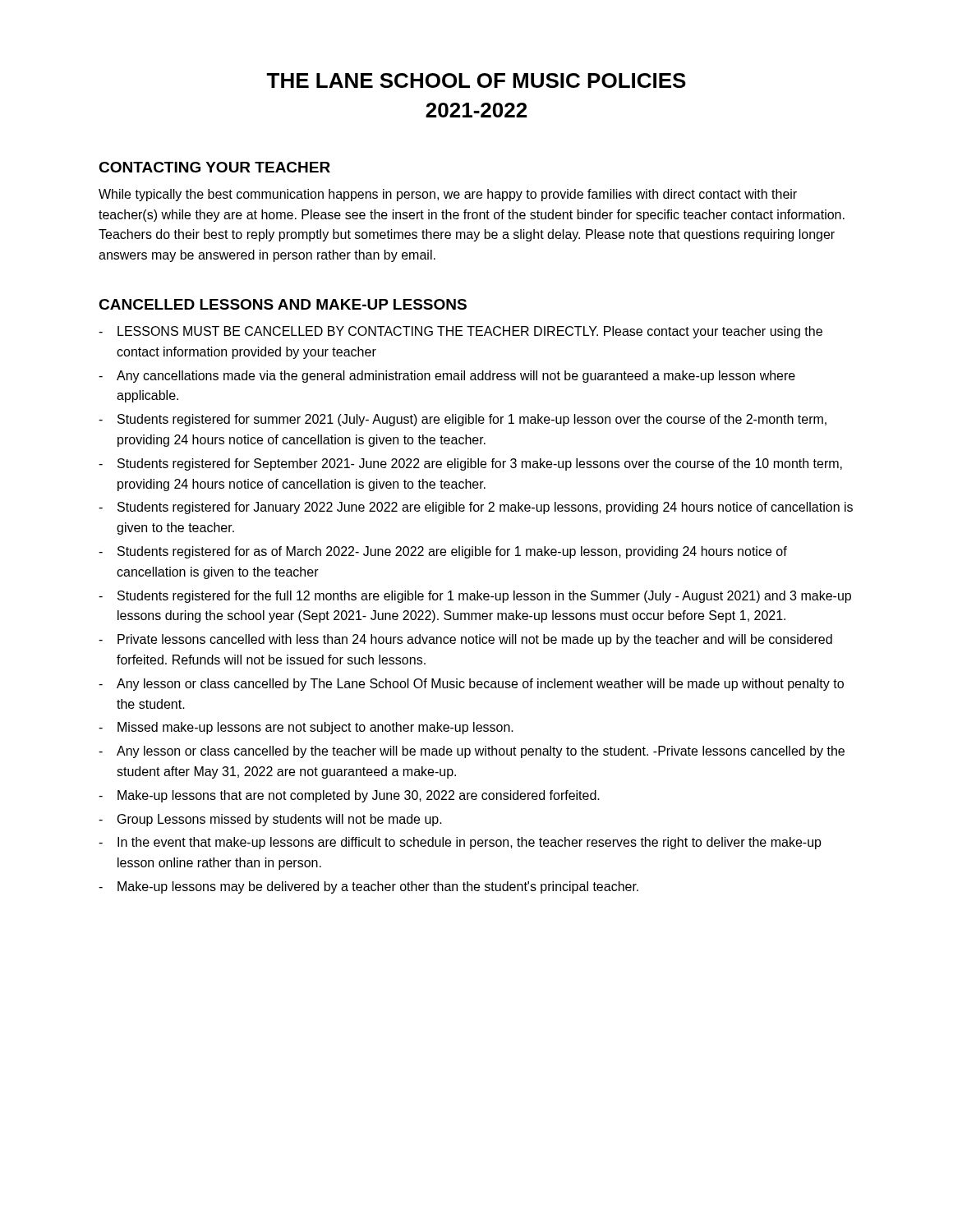Click the passage that begins "- In the event"

(x=476, y=853)
